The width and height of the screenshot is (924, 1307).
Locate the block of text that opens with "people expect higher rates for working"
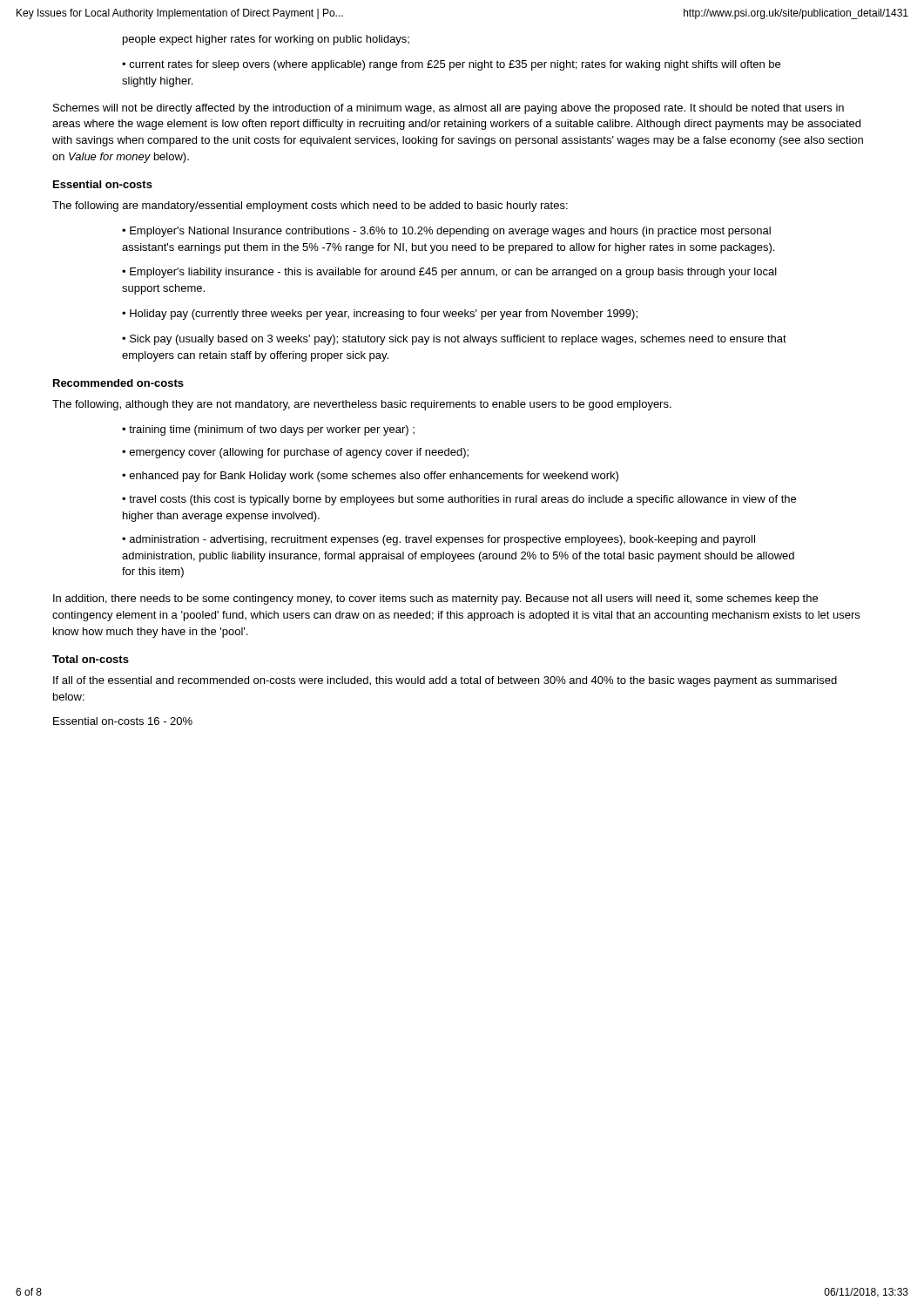point(266,40)
